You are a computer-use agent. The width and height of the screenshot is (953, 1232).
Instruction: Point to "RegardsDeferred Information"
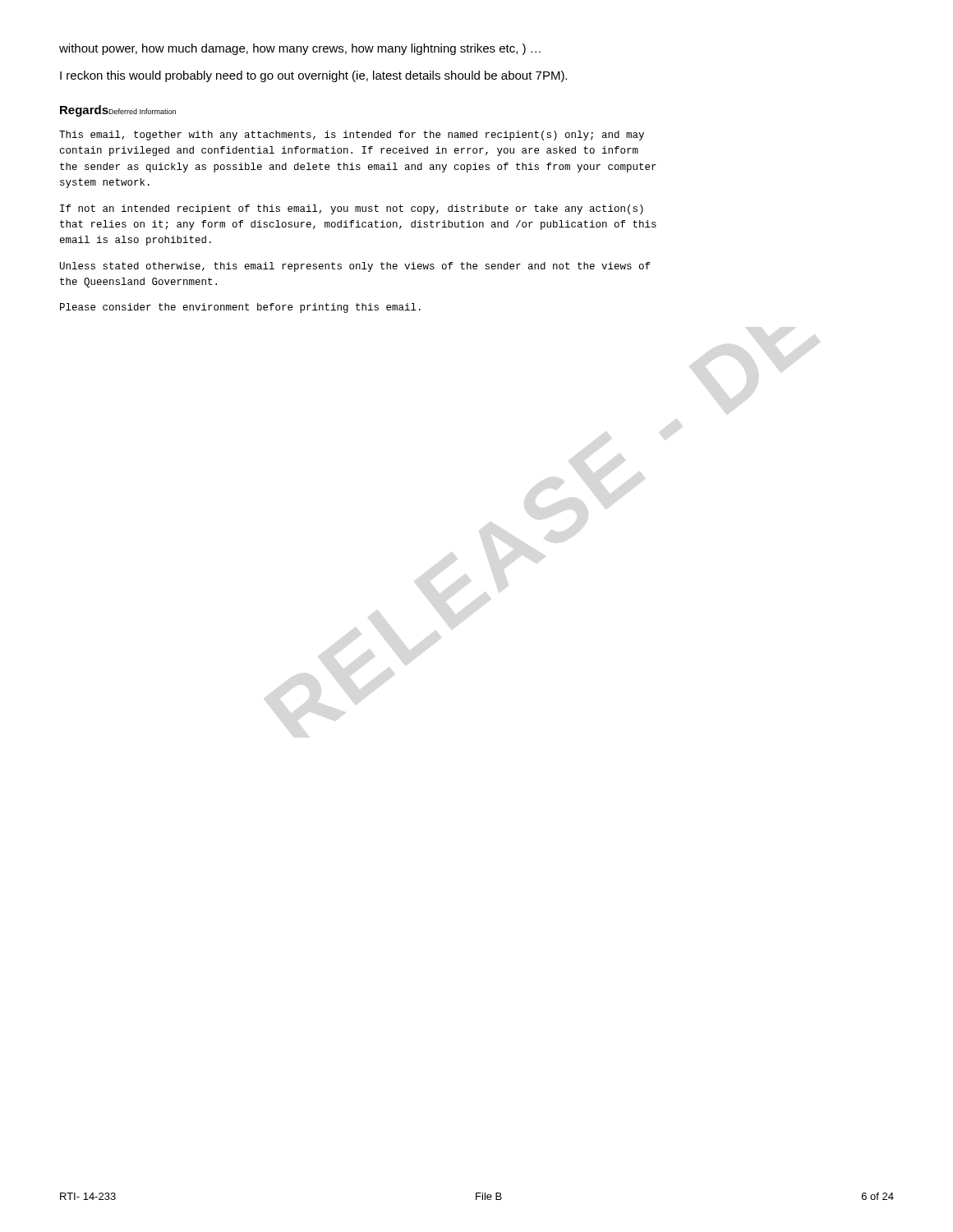click(118, 110)
